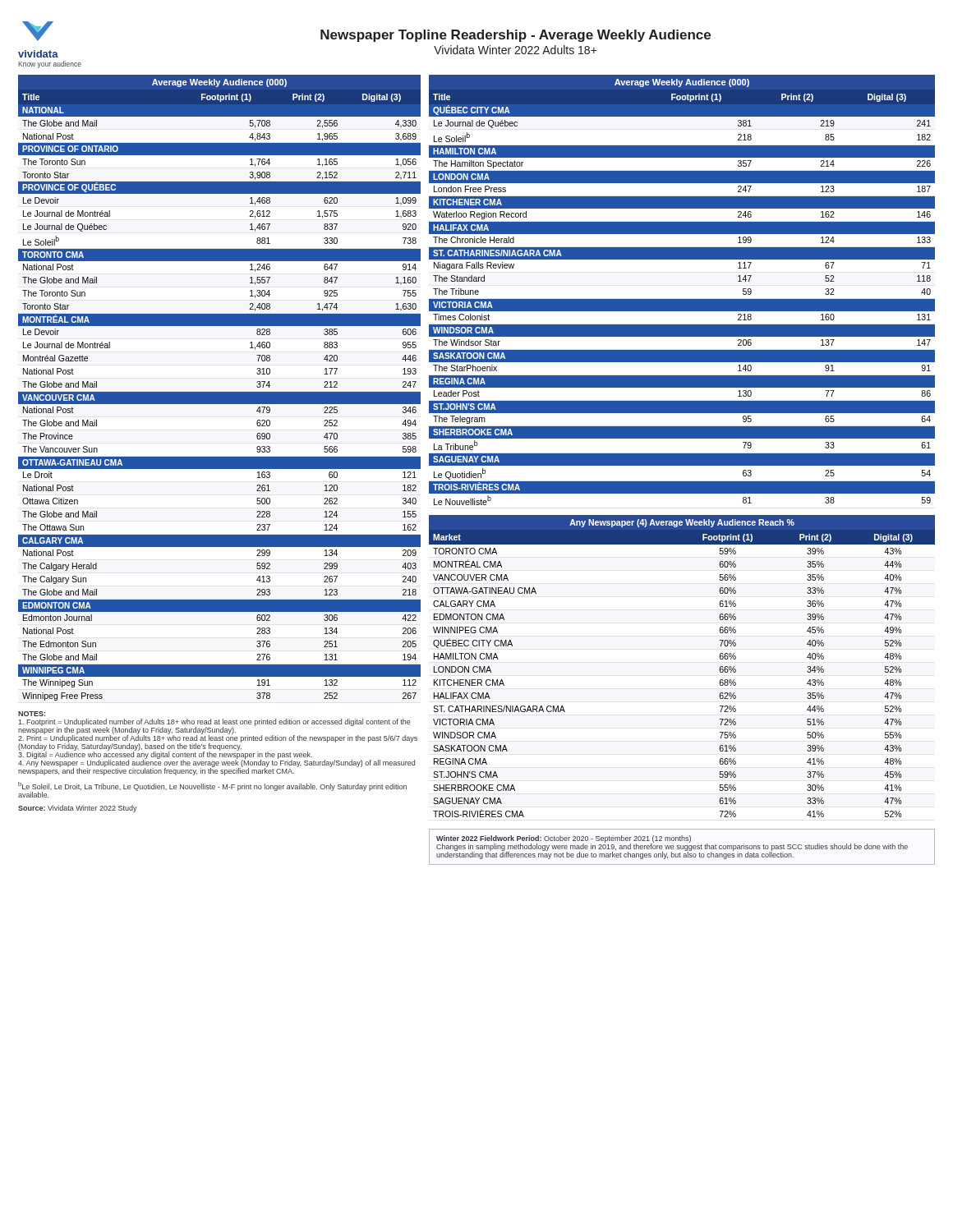Click the passage that begins "Winter 2022 Fieldwork Period:"
953x1232 pixels.
672,847
